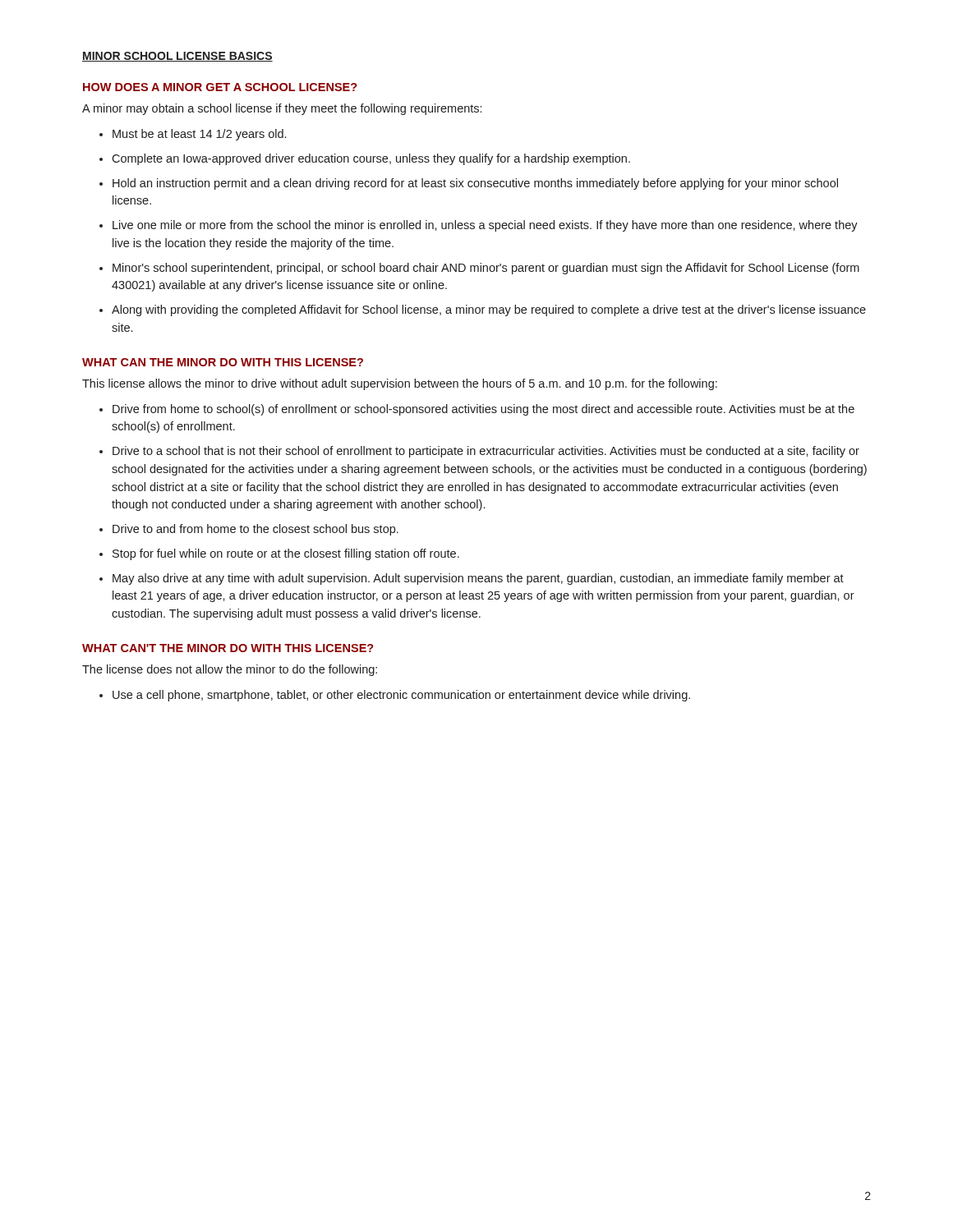Click on the passage starting "Must be at"
The height and width of the screenshot is (1232, 953).
click(199, 134)
